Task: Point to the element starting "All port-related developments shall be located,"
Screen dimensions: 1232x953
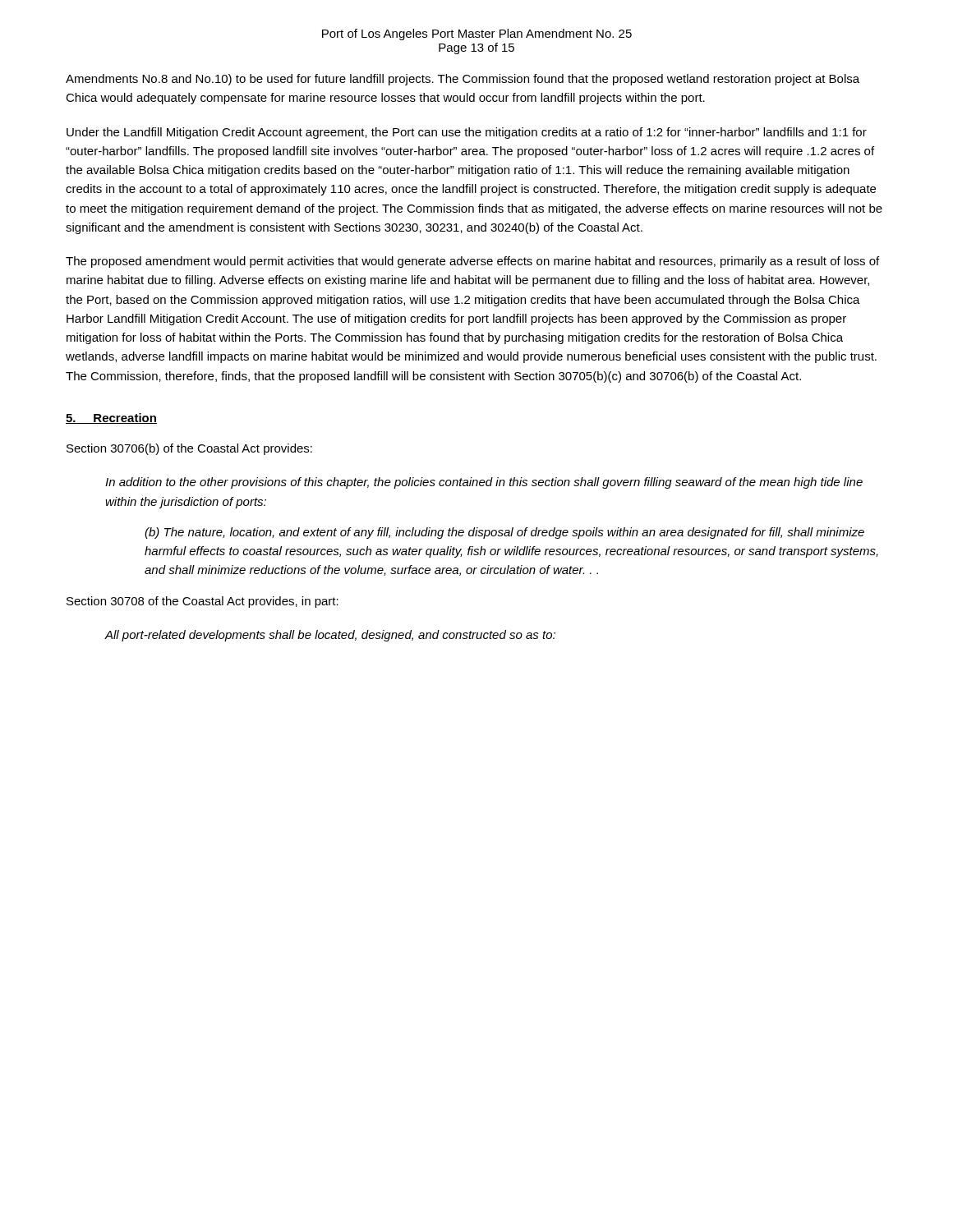Action: [331, 634]
